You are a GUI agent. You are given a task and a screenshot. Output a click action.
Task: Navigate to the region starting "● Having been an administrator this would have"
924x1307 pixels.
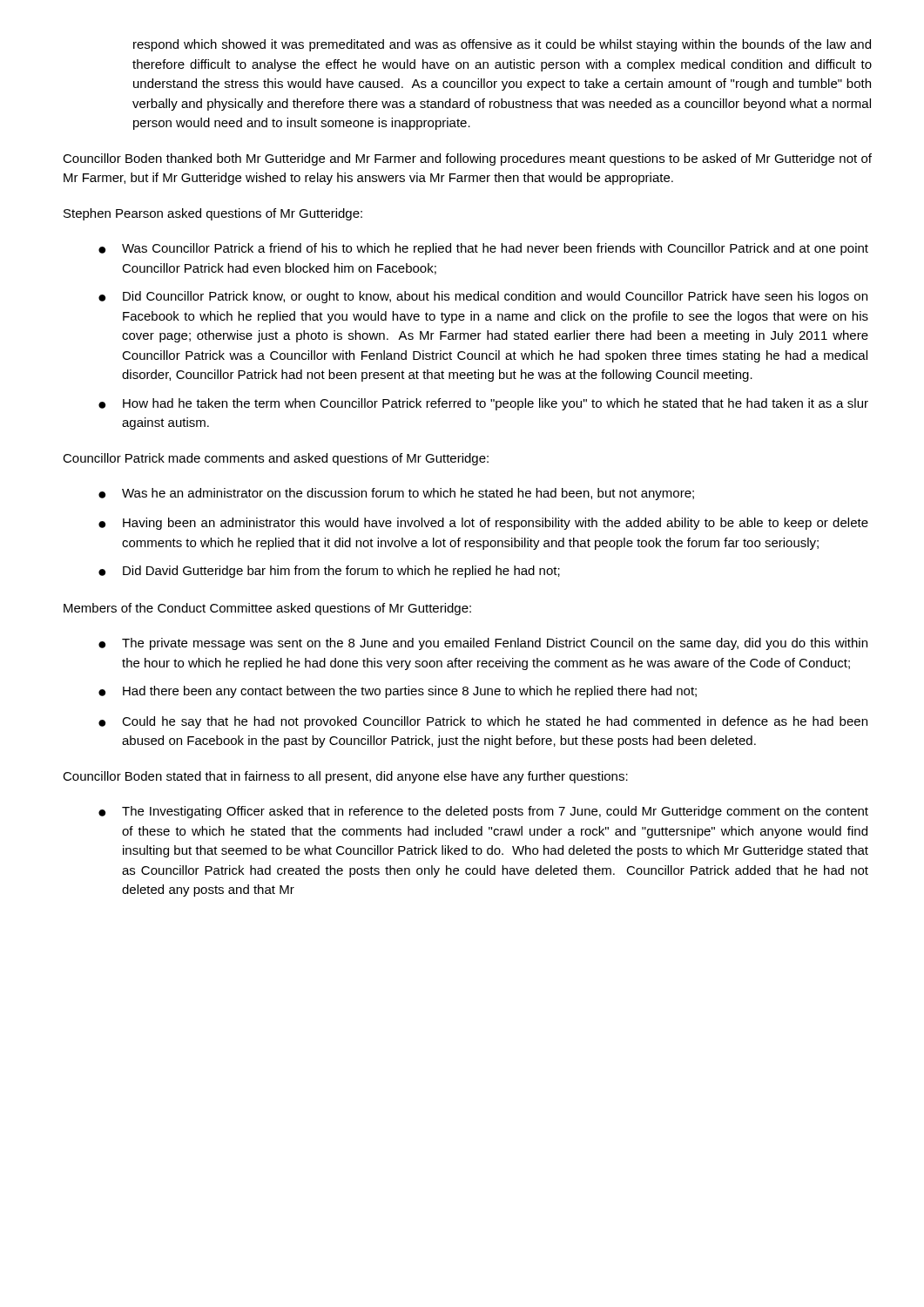click(485, 533)
